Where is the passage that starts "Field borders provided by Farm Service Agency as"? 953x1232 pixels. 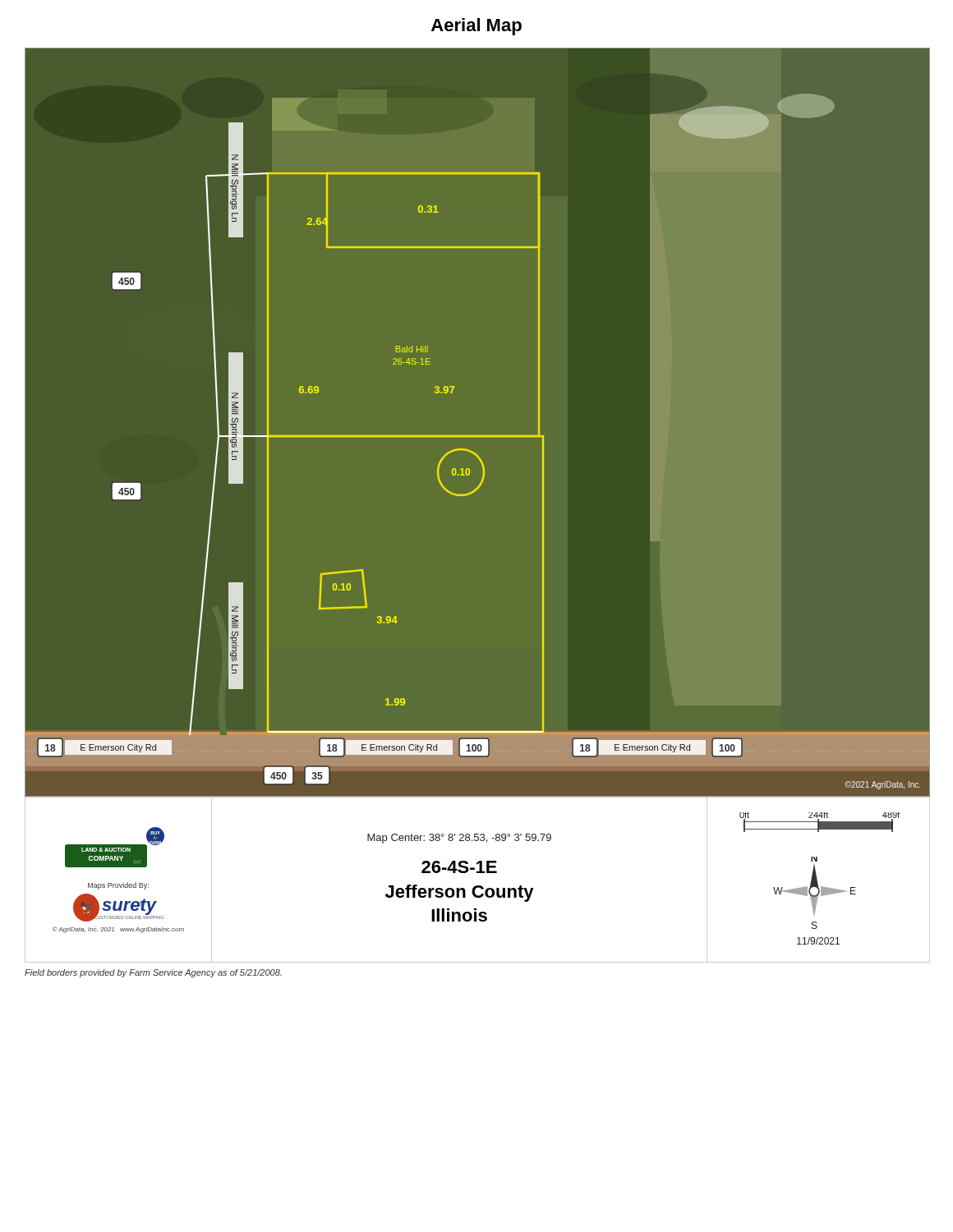point(154,972)
